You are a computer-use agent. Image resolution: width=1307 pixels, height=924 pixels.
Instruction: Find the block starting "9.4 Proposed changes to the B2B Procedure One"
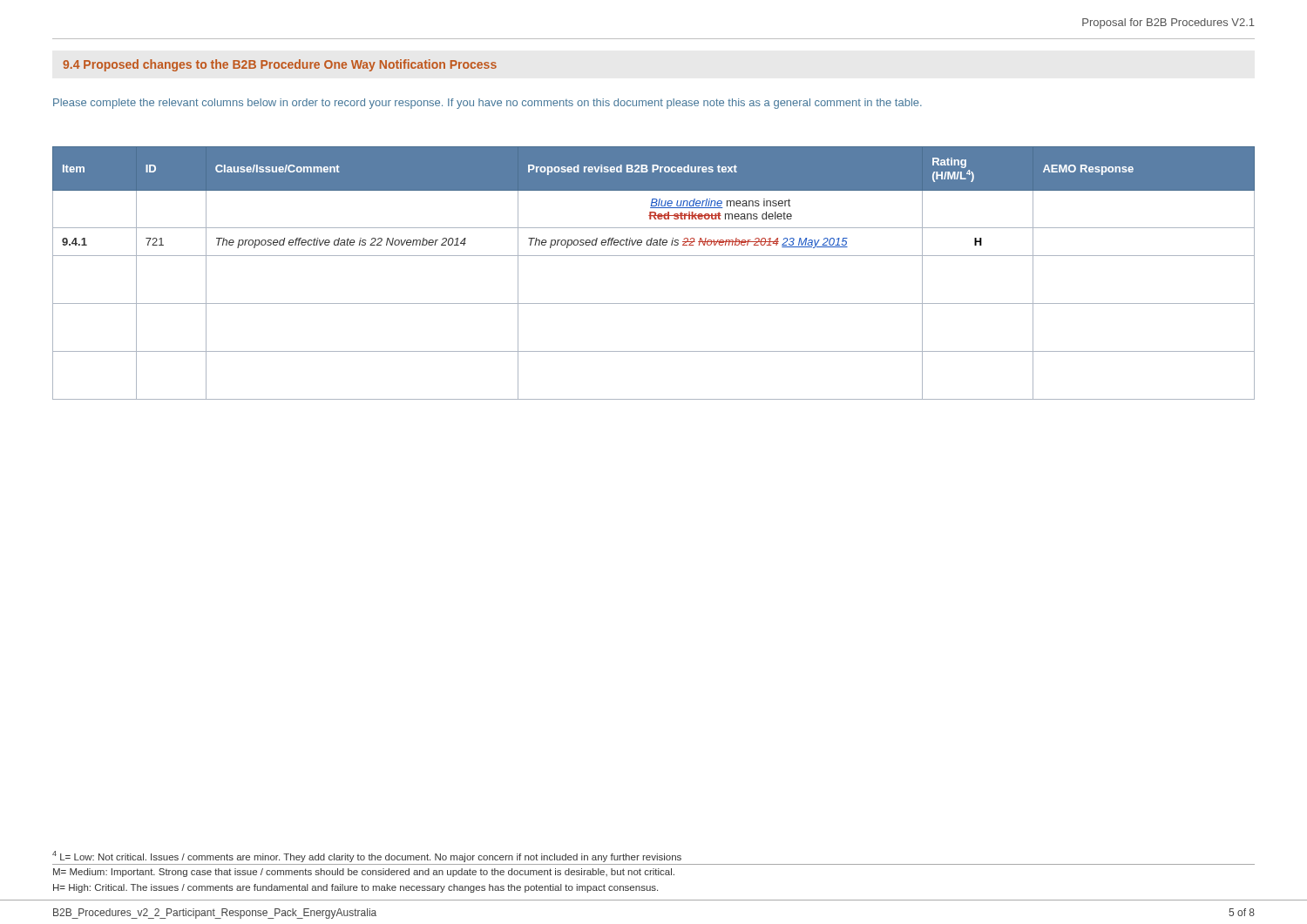point(280,64)
